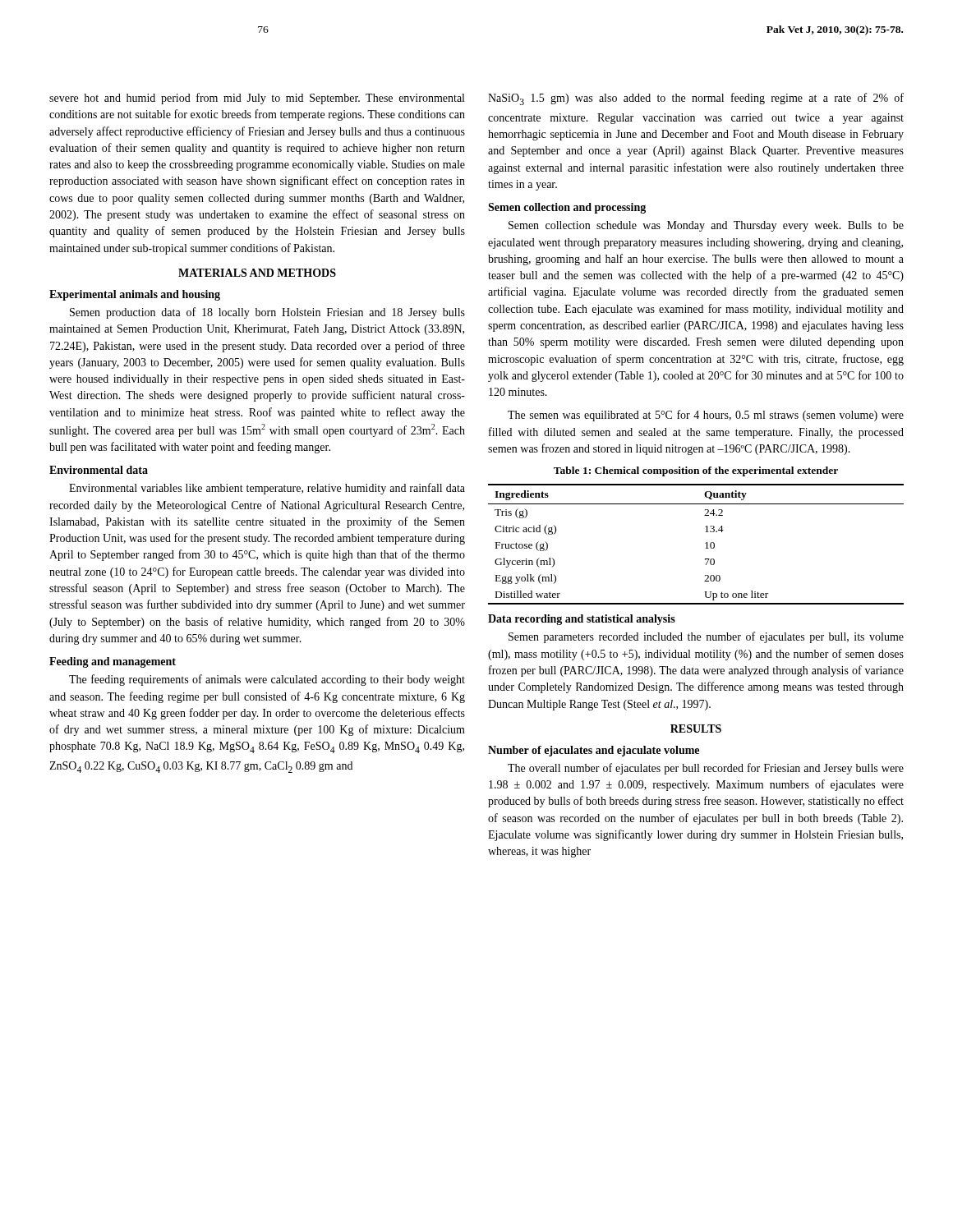Viewport: 953px width, 1232px height.
Task: Click on the element starting "Environmental data"
Action: [99, 471]
